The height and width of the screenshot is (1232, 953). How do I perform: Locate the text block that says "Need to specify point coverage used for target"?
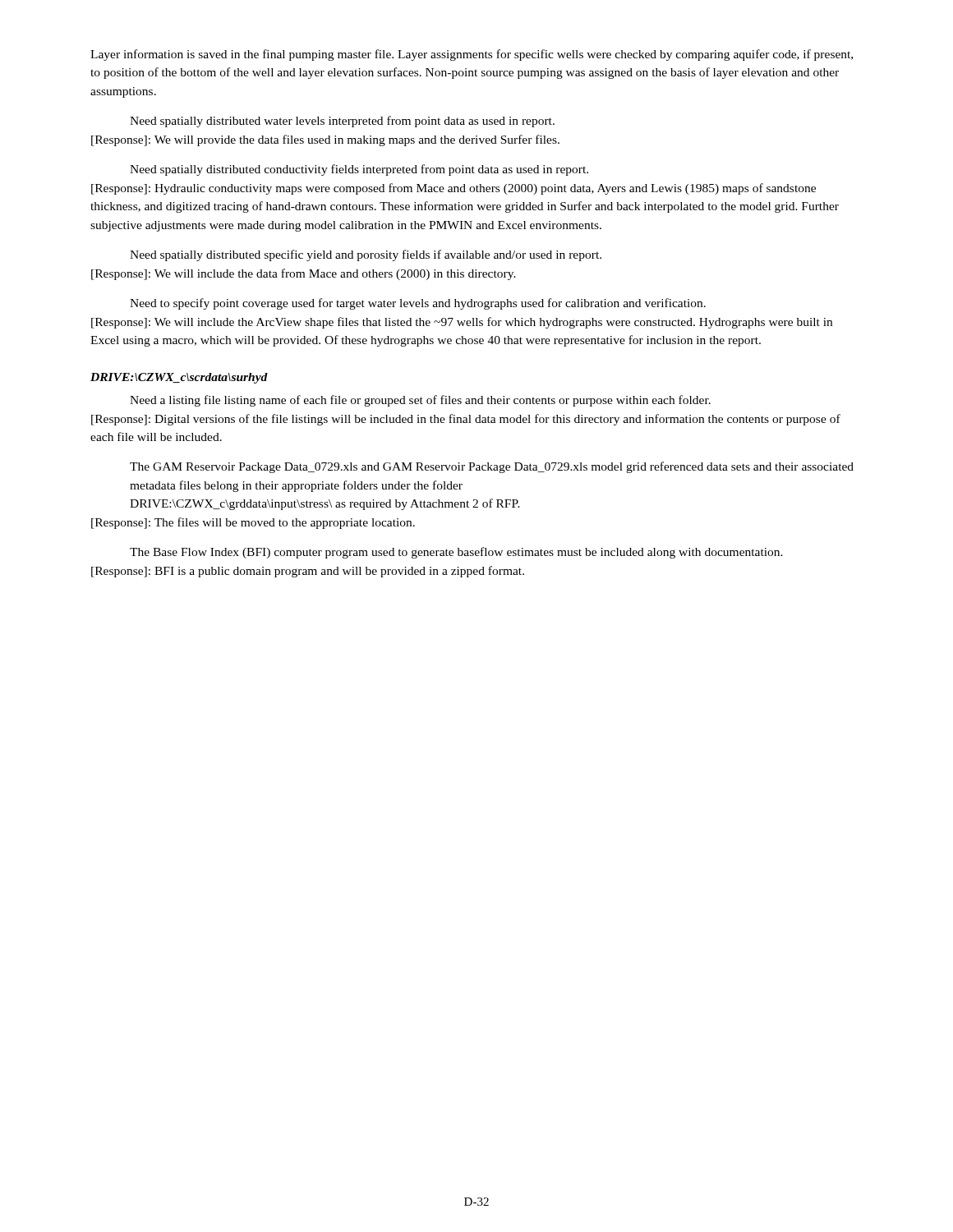click(476, 322)
